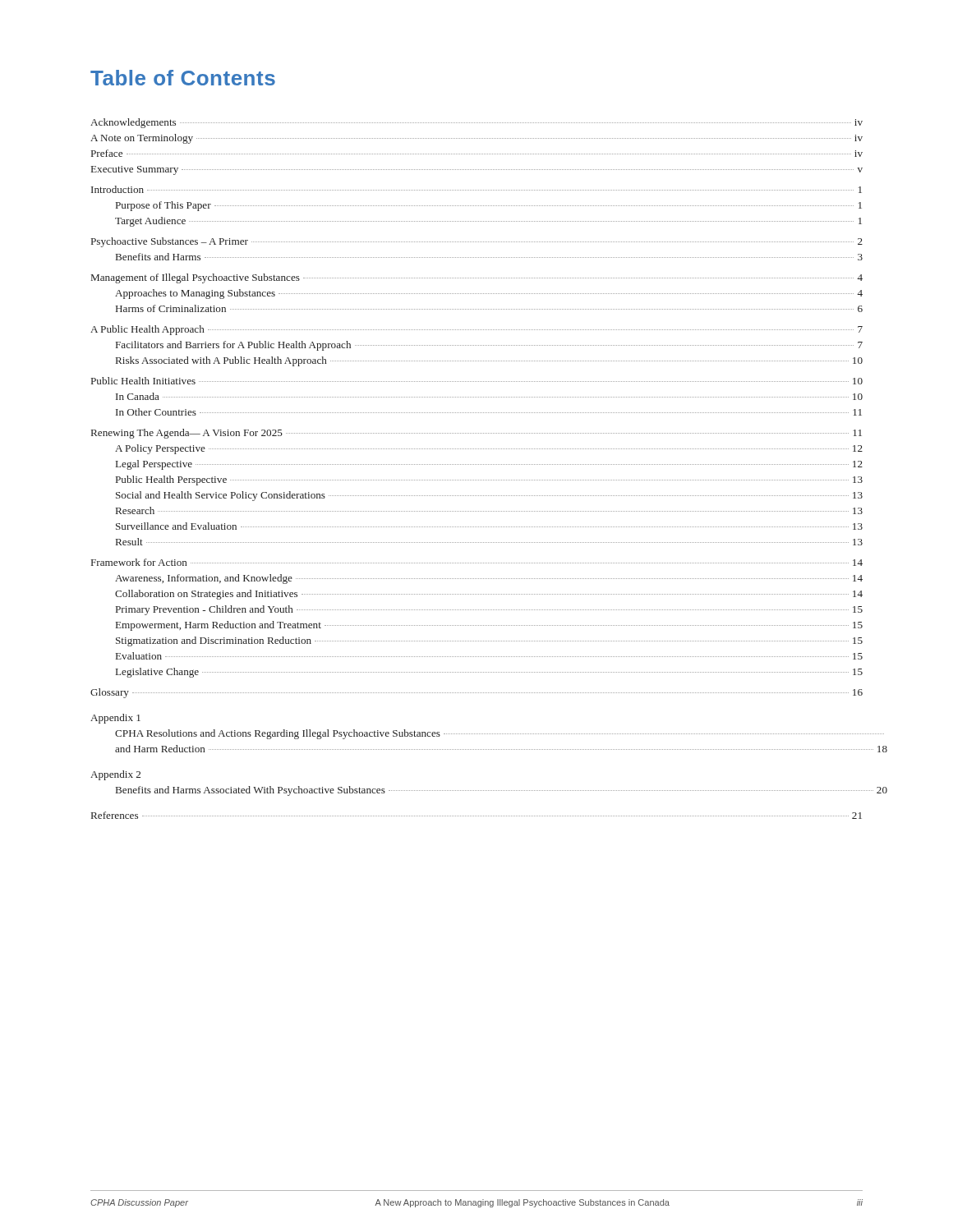This screenshot has height=1232, width=953.
Task: Navigate to the text starting "Psychoactive Substances – A"
Action: click(x=476, y=241)
